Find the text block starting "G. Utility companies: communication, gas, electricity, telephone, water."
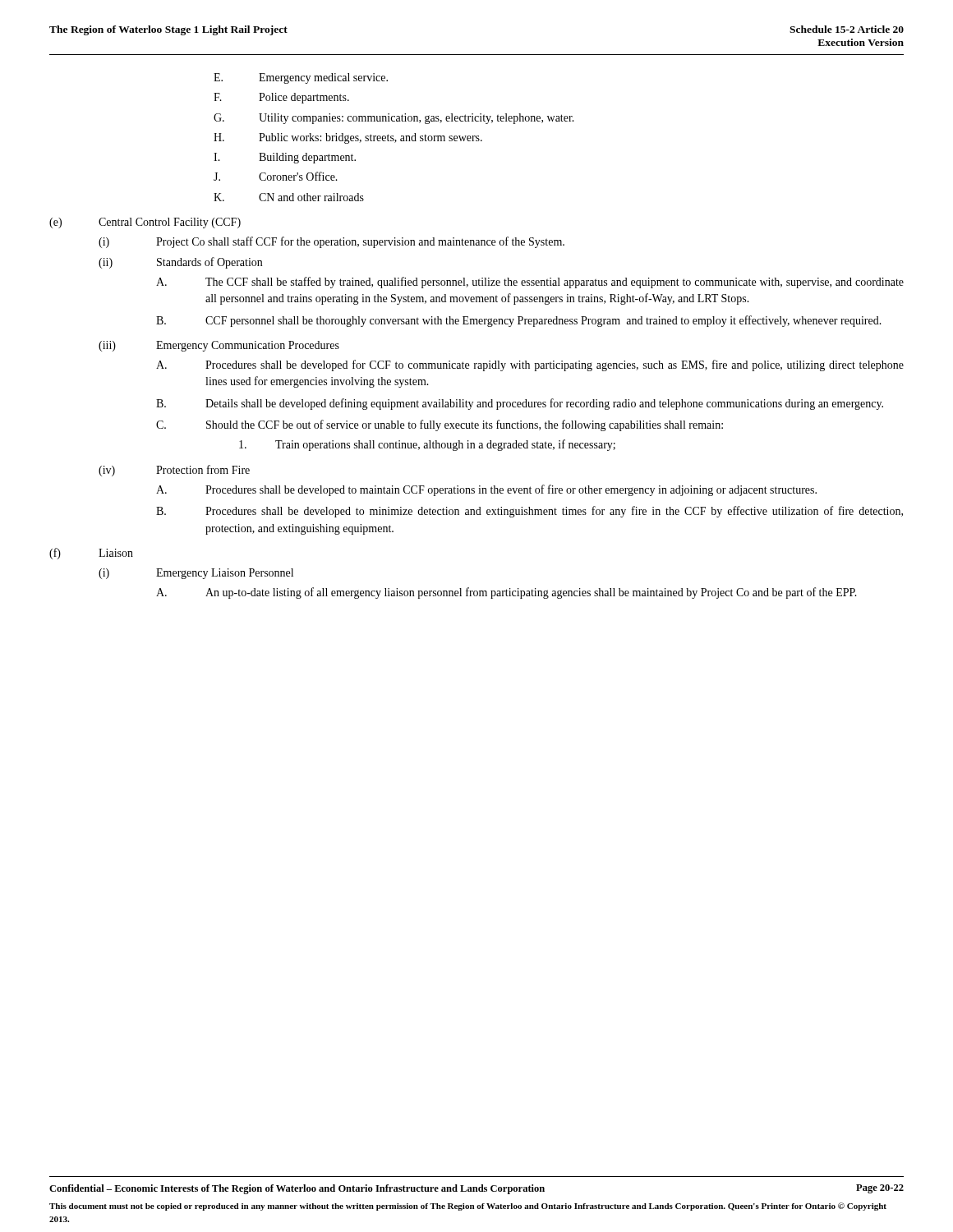953x1232 pixels. pos(559,118)
